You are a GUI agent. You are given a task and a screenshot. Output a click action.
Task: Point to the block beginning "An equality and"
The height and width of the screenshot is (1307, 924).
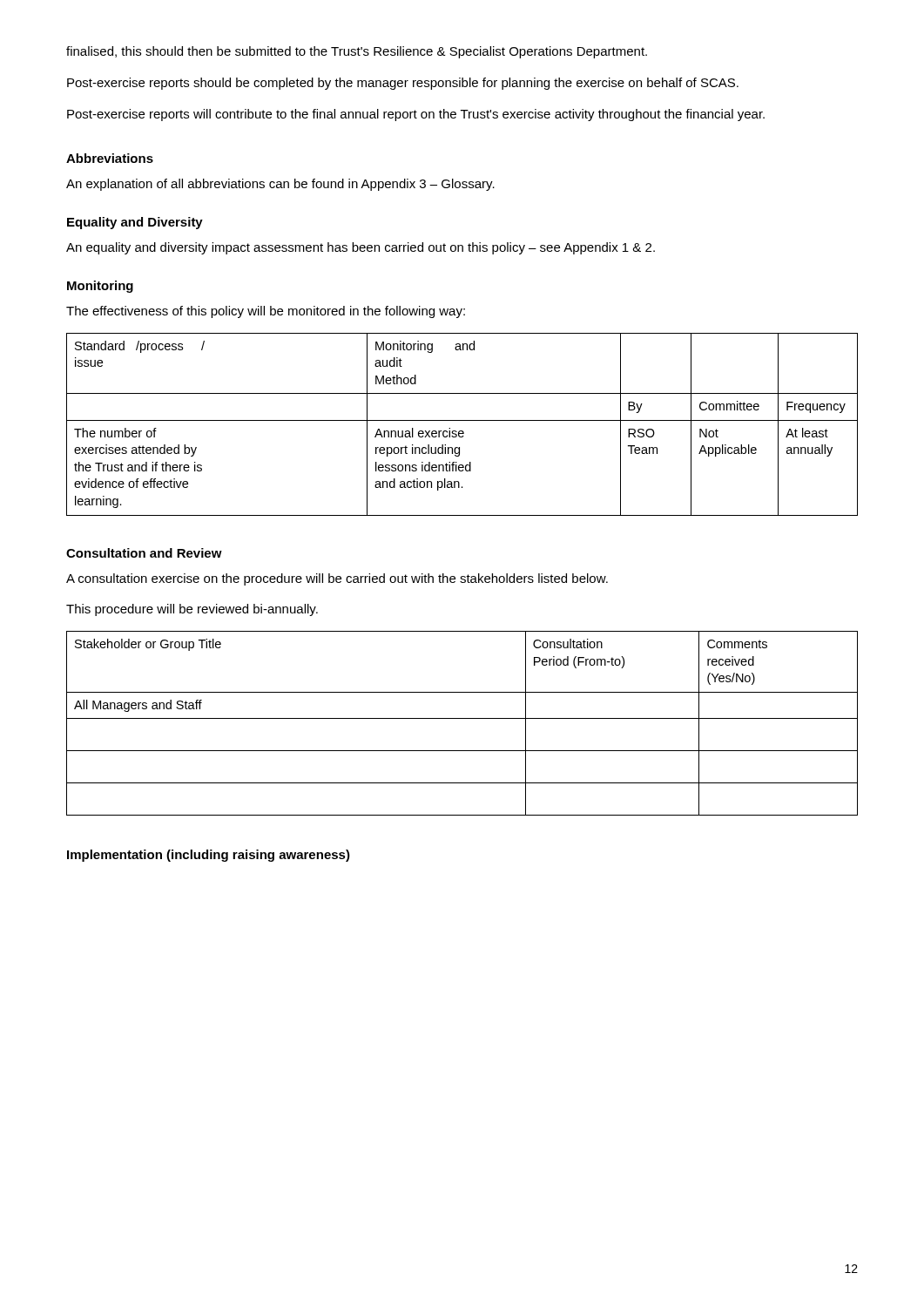462,247
